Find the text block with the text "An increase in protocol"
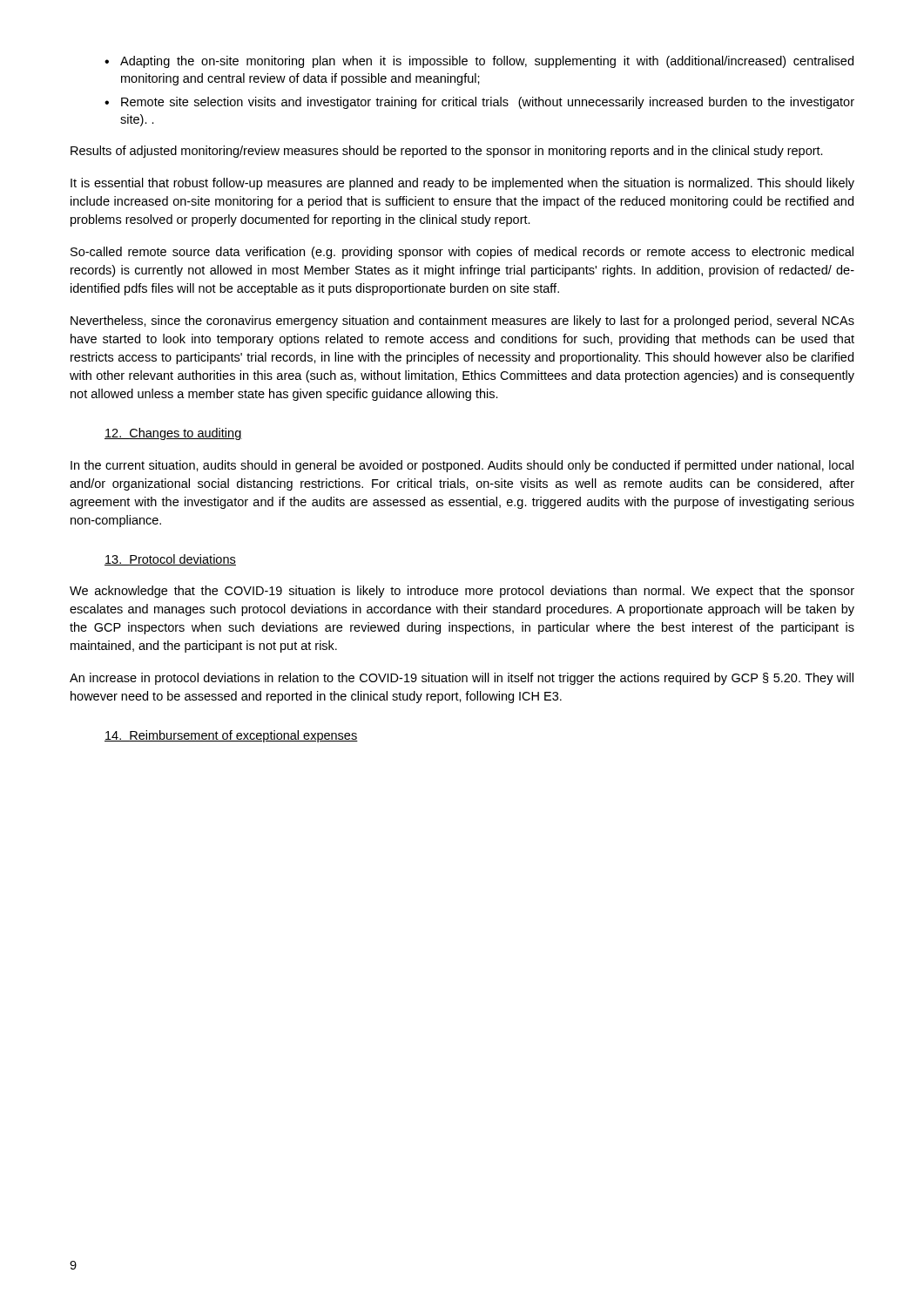Image resolution: width=924 pixels, height=1307 pixels. (x=462, y=687)
